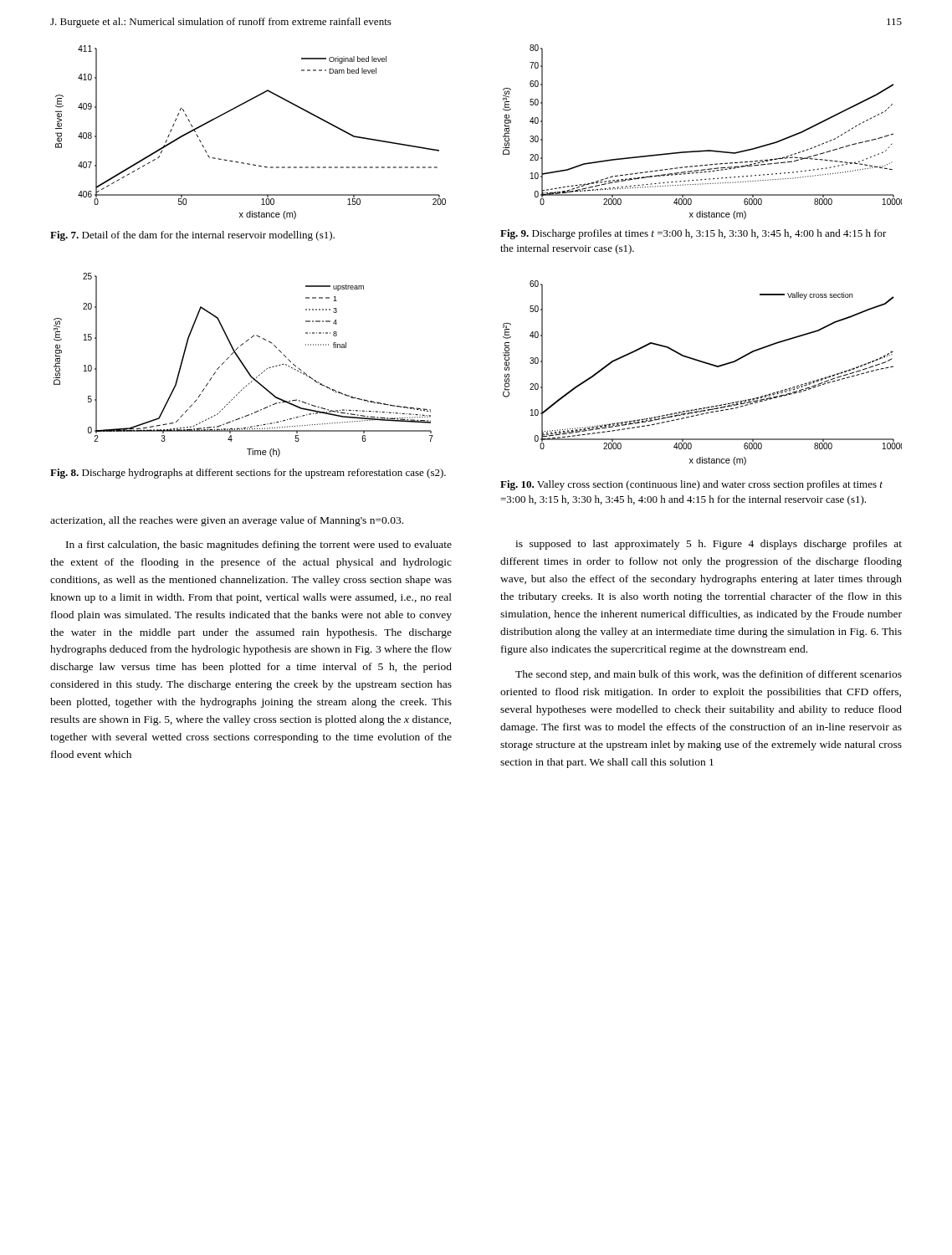Select the text block that reads "acterization, all the"
This screenshot has height=1255, width=952.
tap(251, 638)
